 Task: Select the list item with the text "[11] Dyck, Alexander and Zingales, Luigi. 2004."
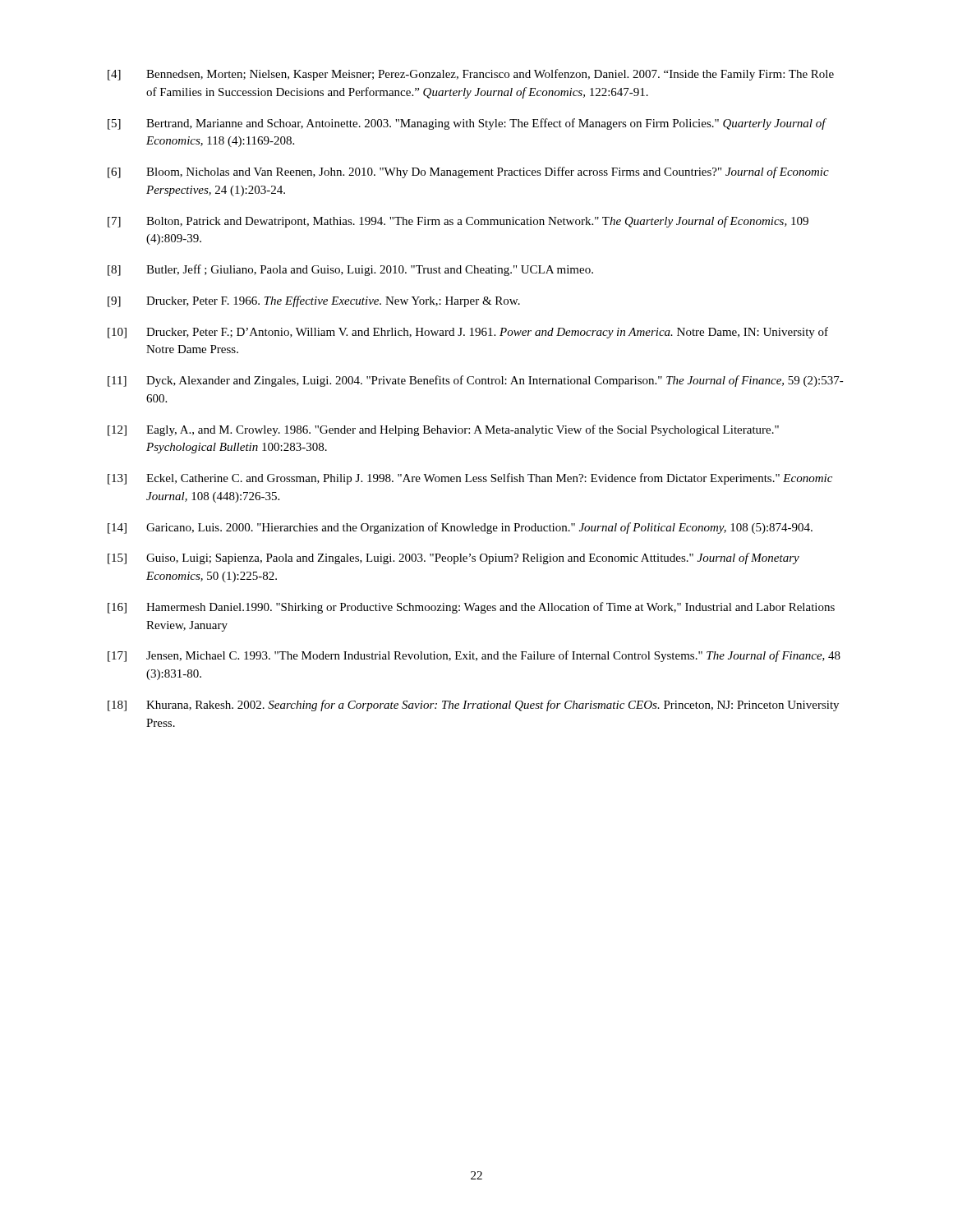(476, 390)
